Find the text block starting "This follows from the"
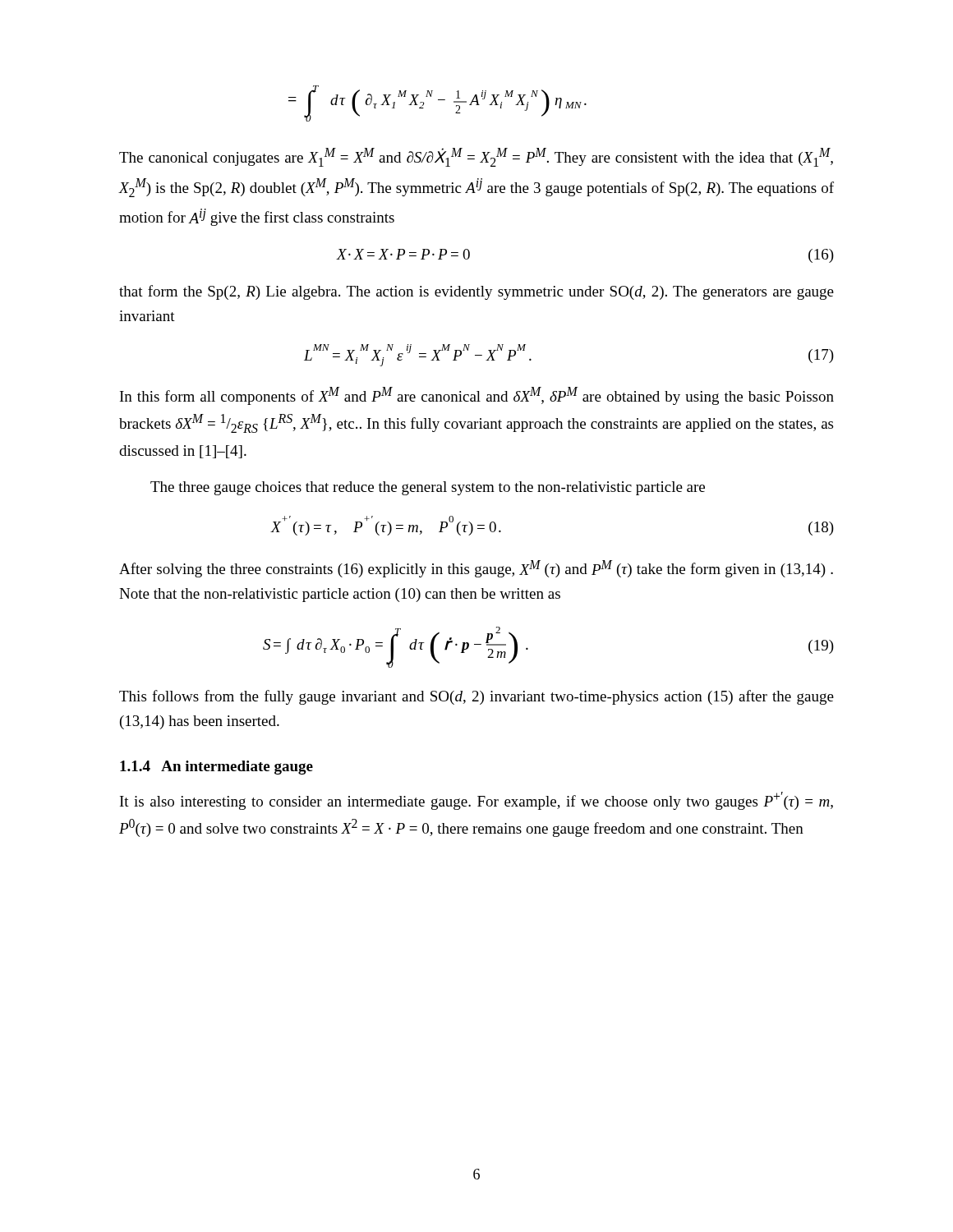Image resolution: width=953 pixels, height=1232 pixels. point(476,709)
